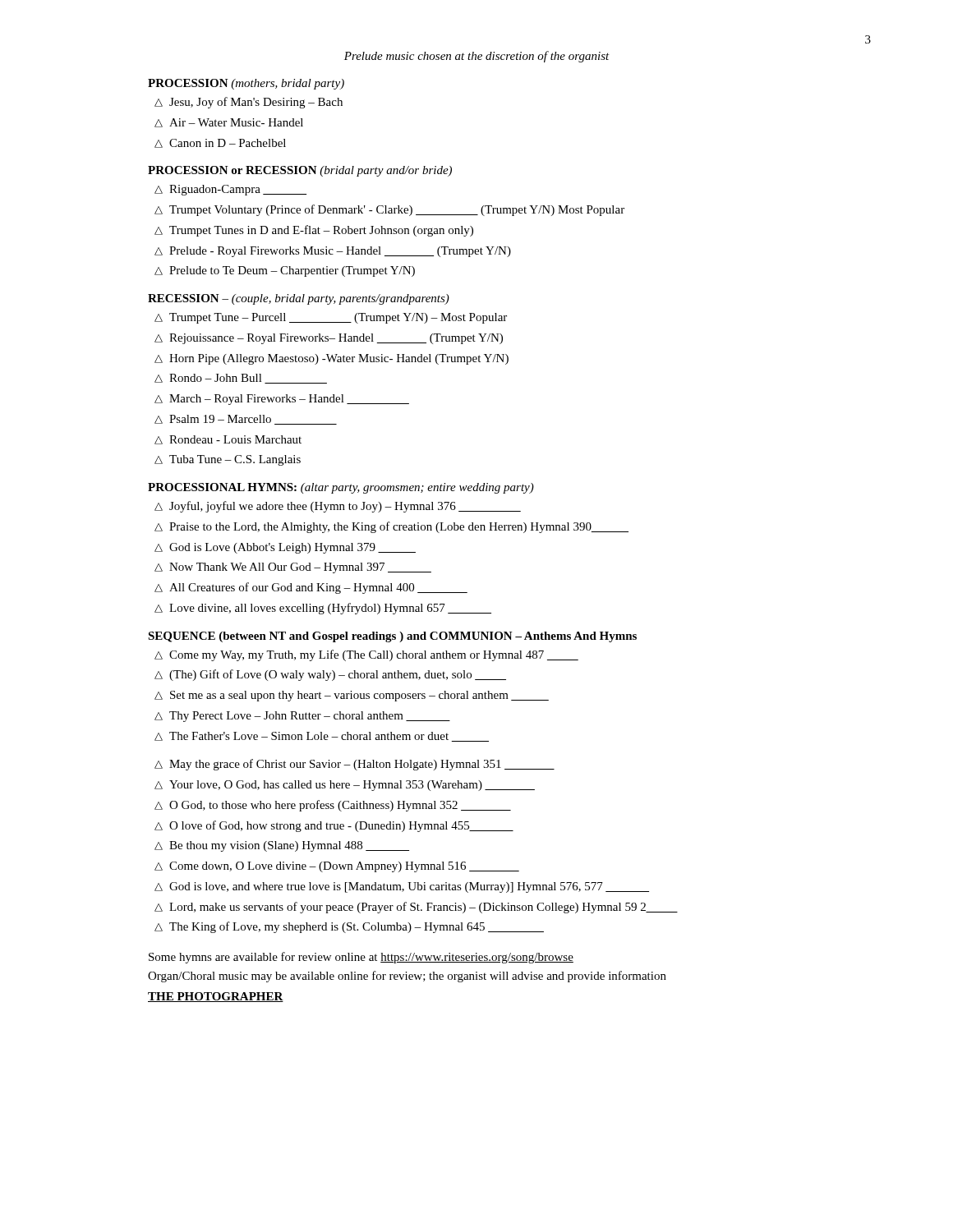The image size is (953, 1232).
Task: Locate the block of text that opens with "△ Prelude - Royal Fireworks Music"
Action: coord(501,251)
